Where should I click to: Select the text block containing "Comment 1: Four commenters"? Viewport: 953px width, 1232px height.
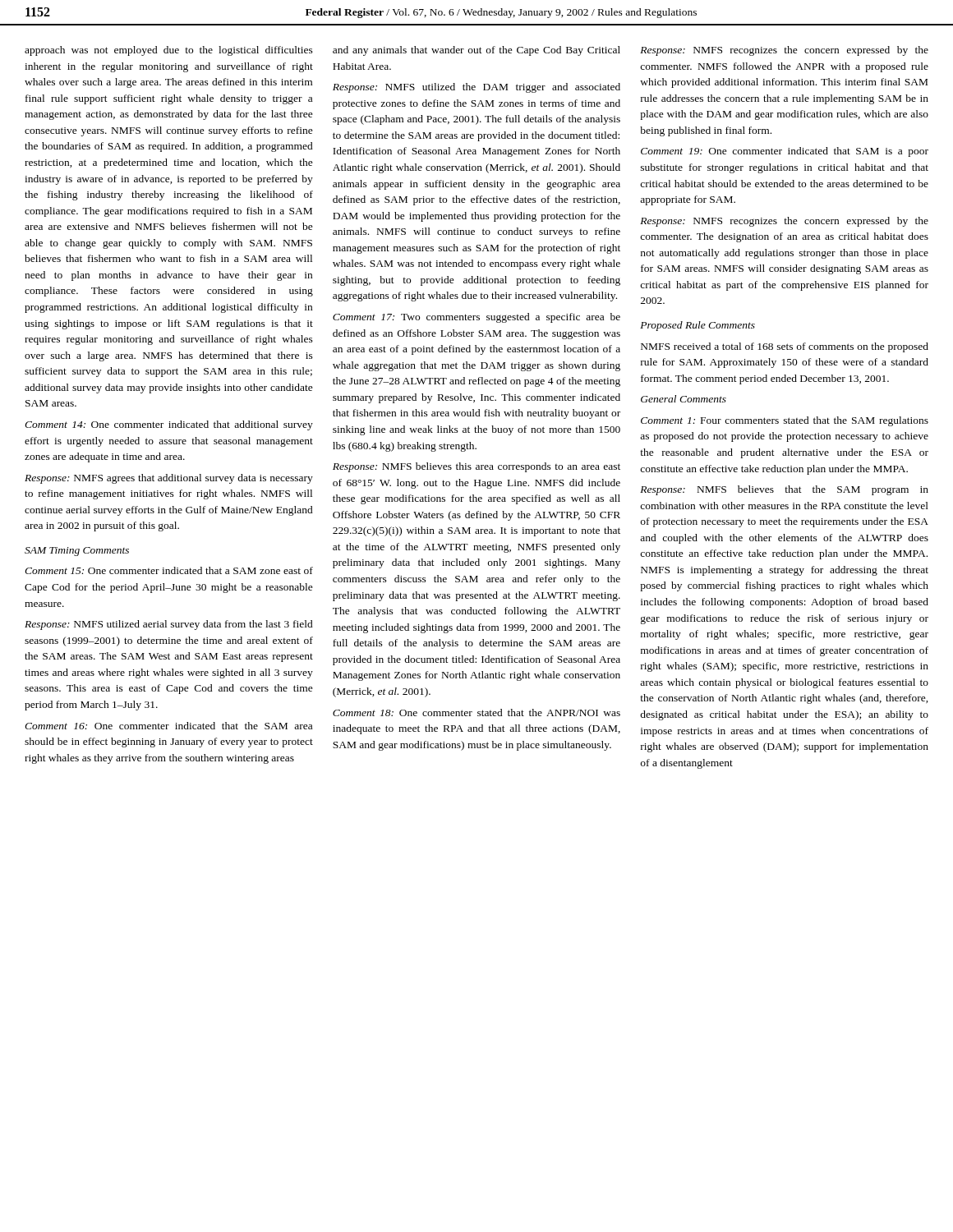point(784,444)
